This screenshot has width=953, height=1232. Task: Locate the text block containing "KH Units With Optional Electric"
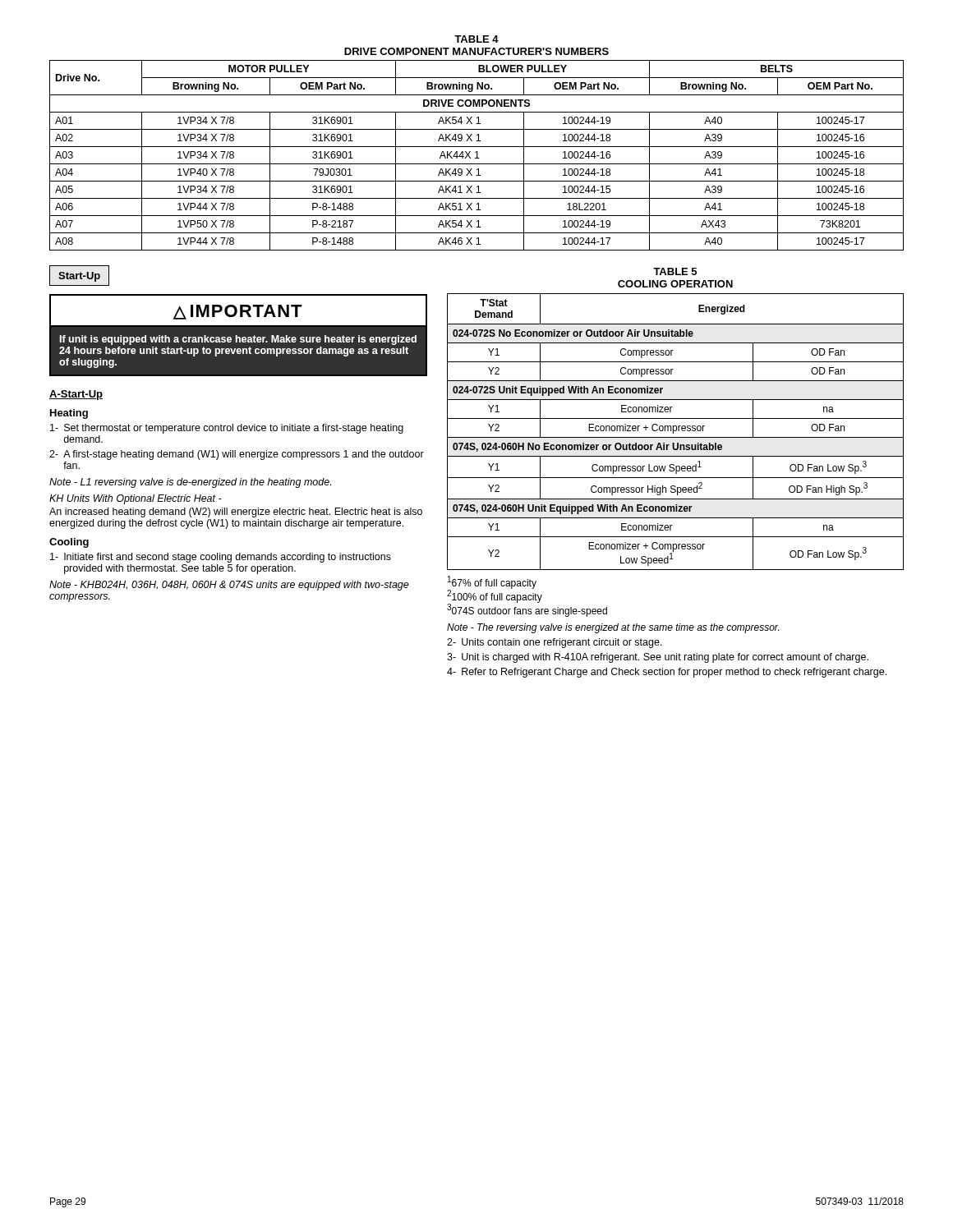coord(238,511)
